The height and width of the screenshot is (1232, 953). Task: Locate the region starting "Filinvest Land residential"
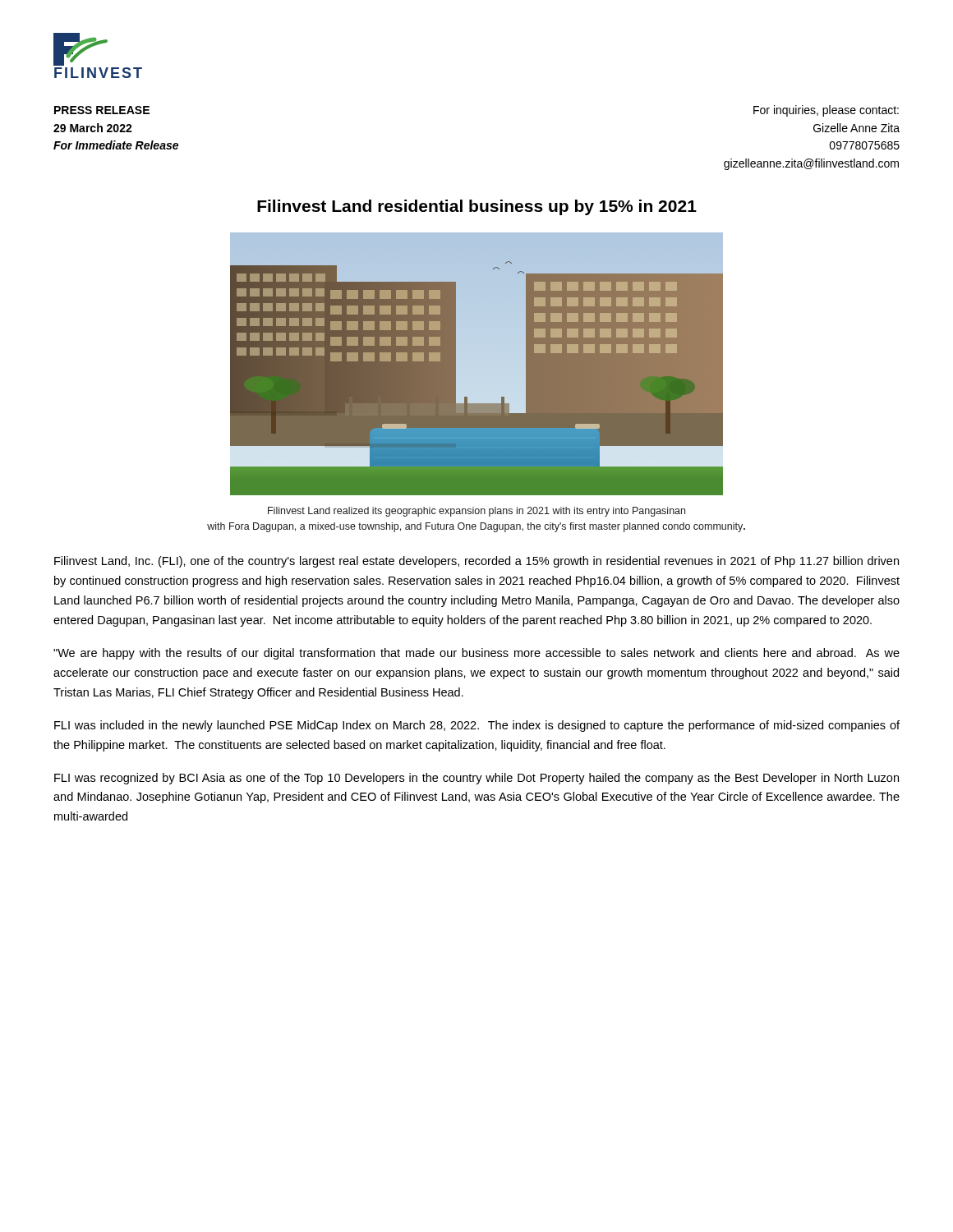[476, 206]
